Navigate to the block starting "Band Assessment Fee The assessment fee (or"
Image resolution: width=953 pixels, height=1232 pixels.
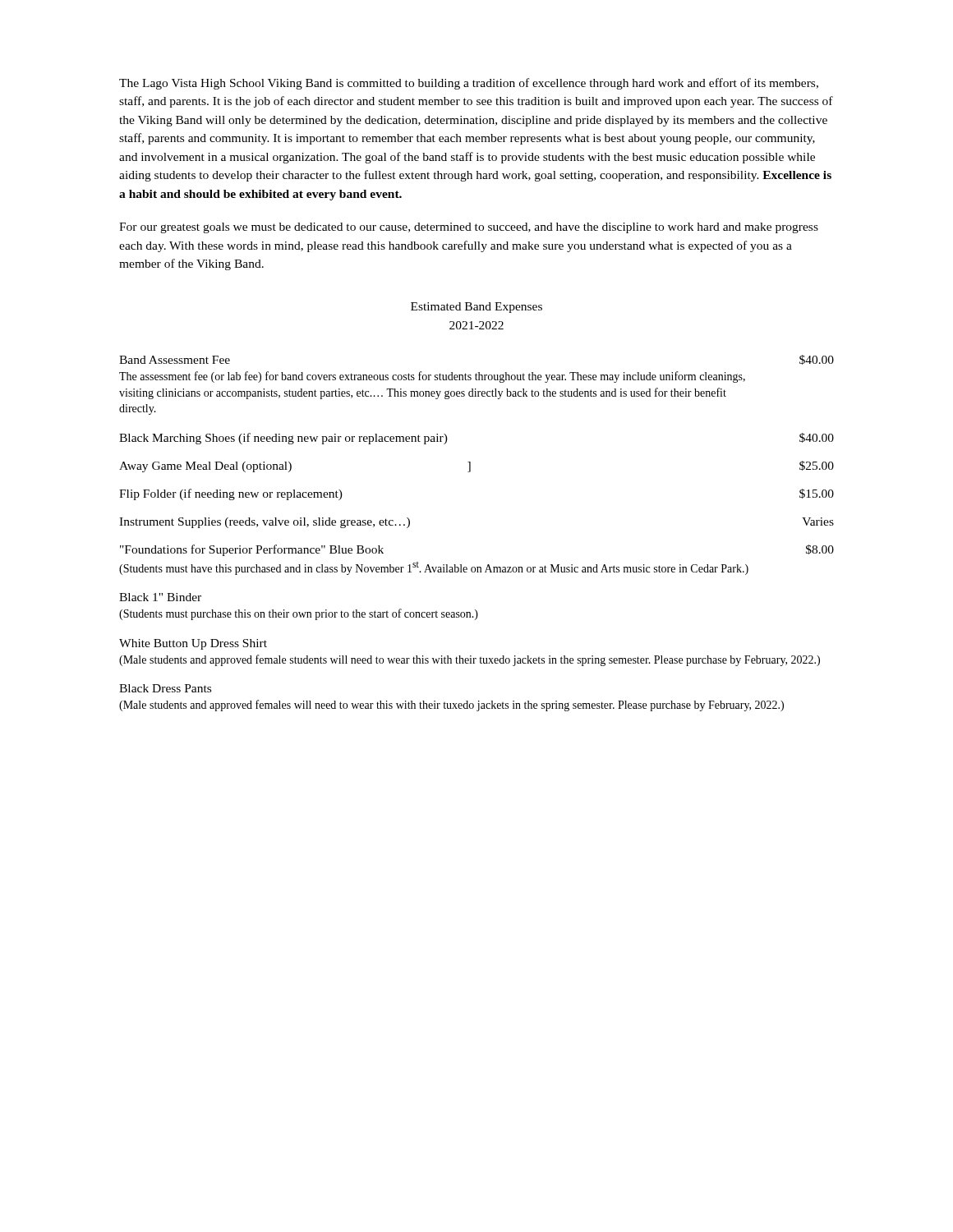476,385
